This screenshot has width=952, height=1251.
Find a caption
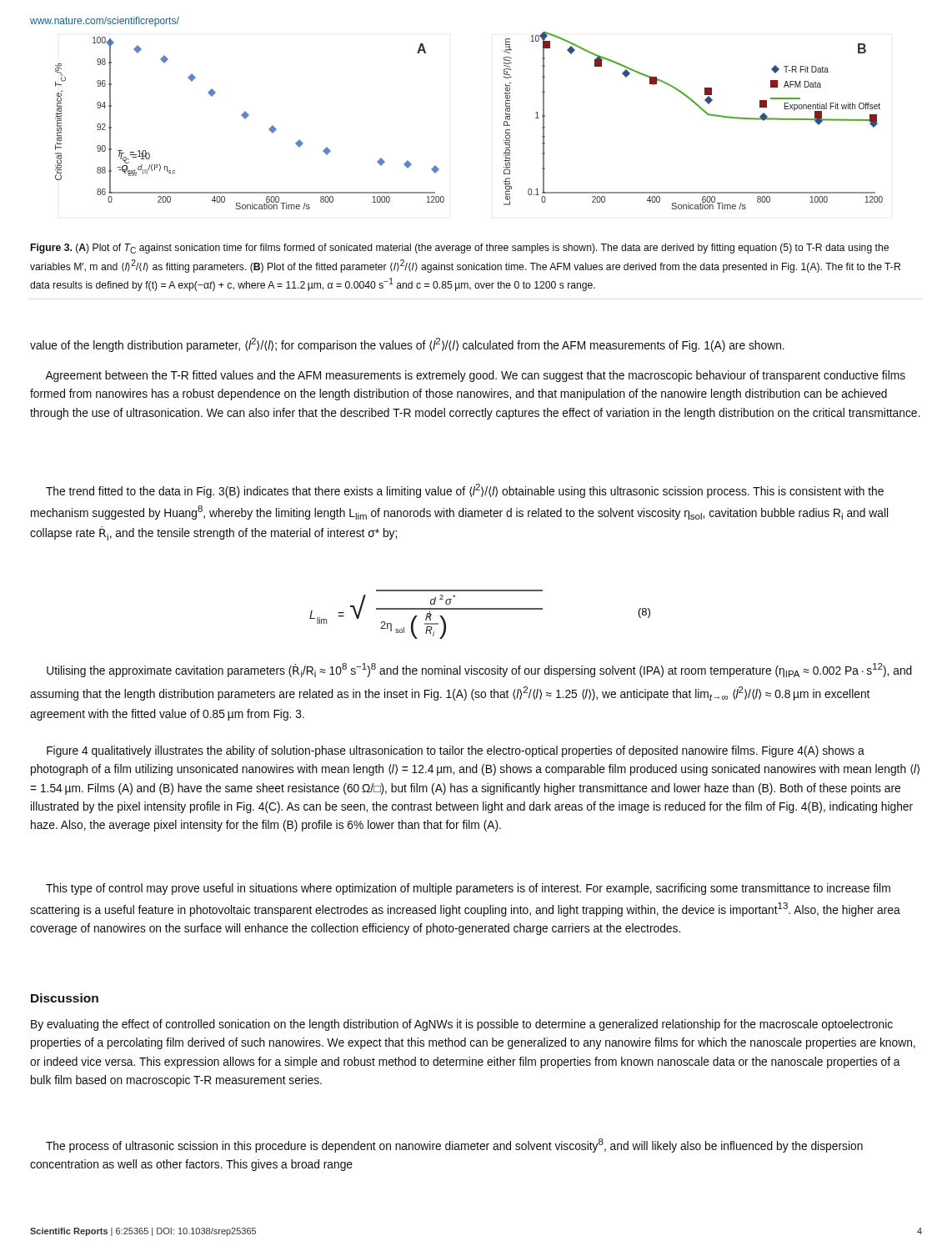tap(476, 270)
